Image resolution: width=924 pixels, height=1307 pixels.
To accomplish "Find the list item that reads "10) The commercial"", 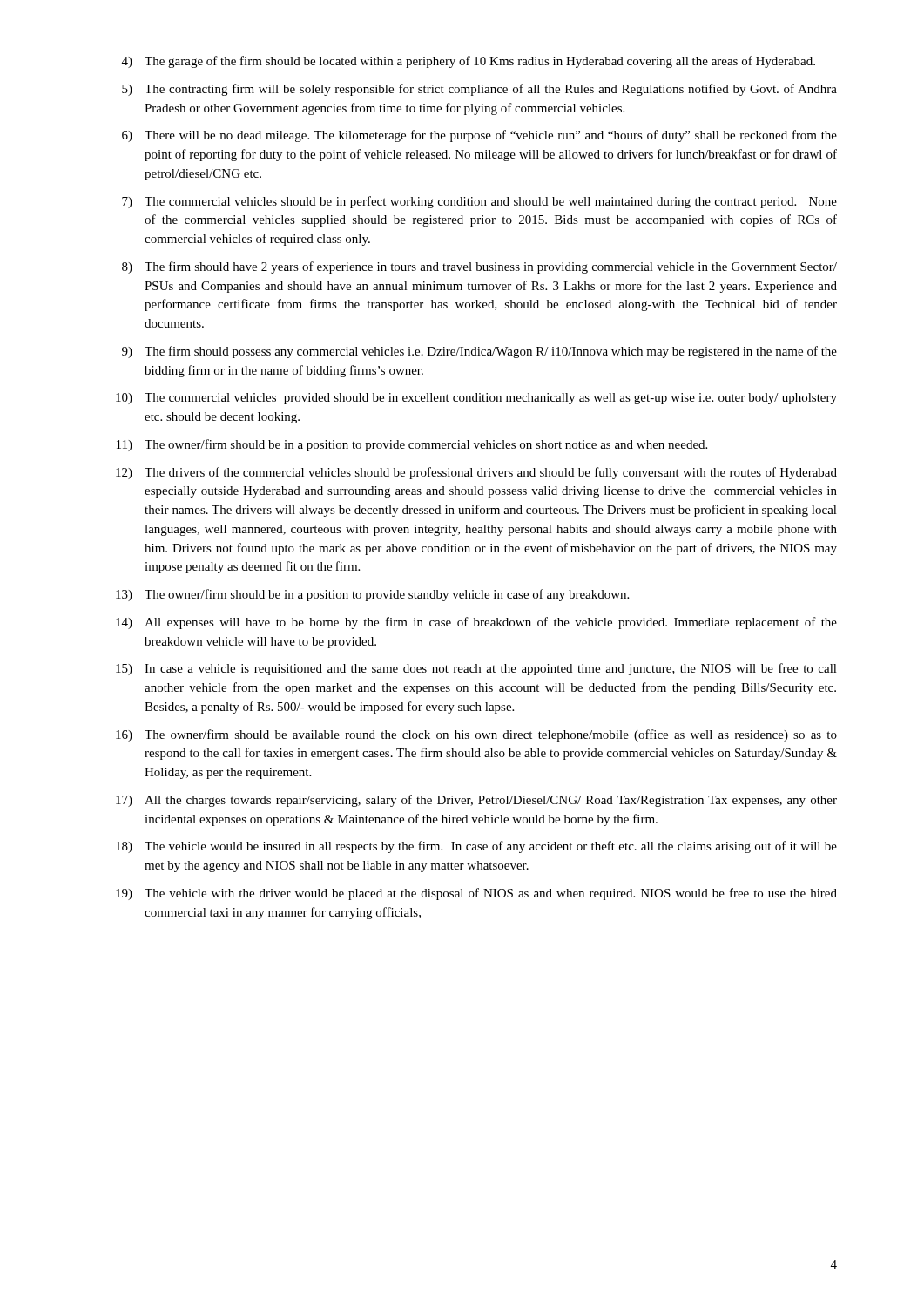I will pos(462,408).
